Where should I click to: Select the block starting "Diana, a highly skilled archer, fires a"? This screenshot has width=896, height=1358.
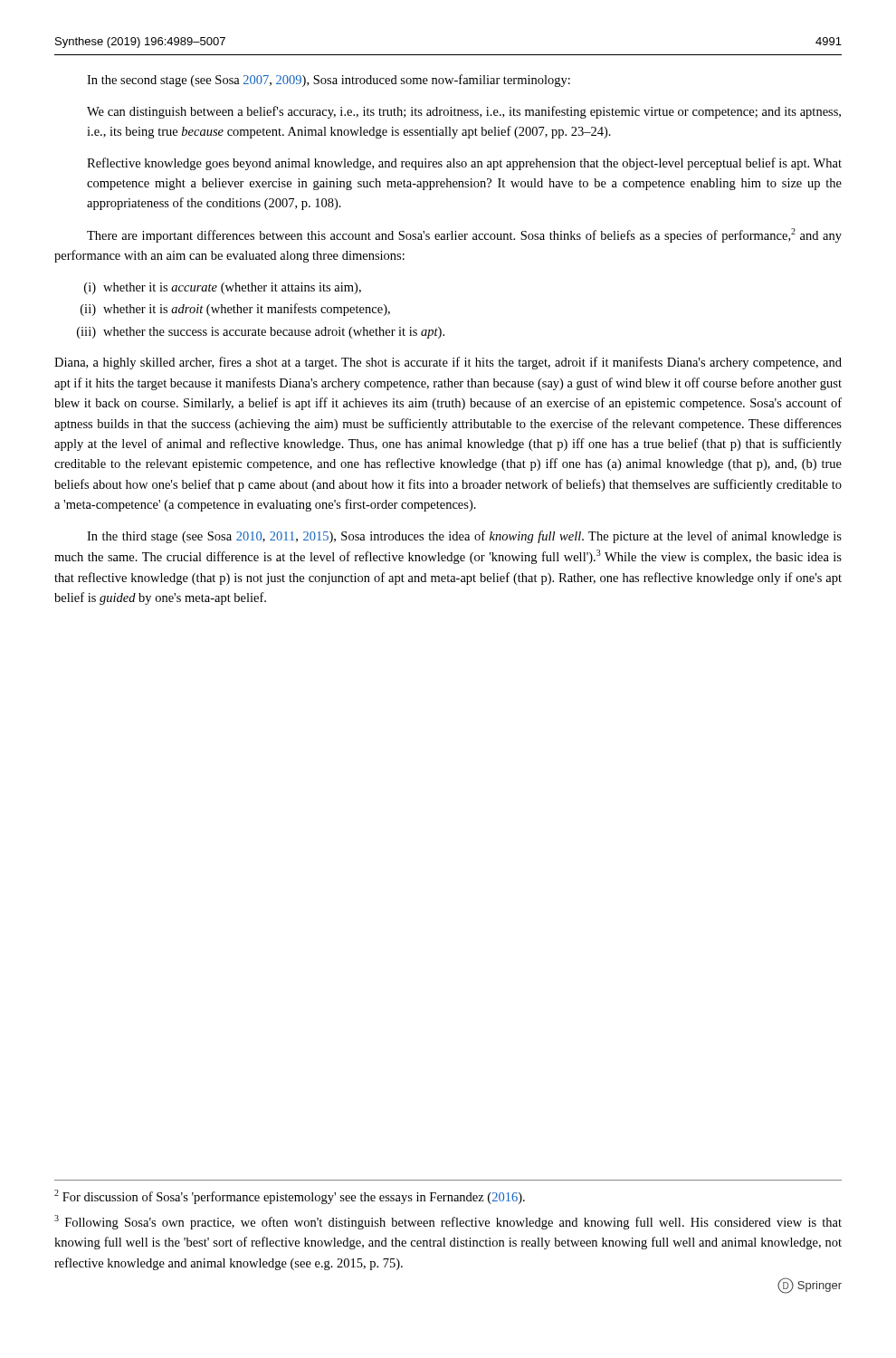(x=448, y=434)
